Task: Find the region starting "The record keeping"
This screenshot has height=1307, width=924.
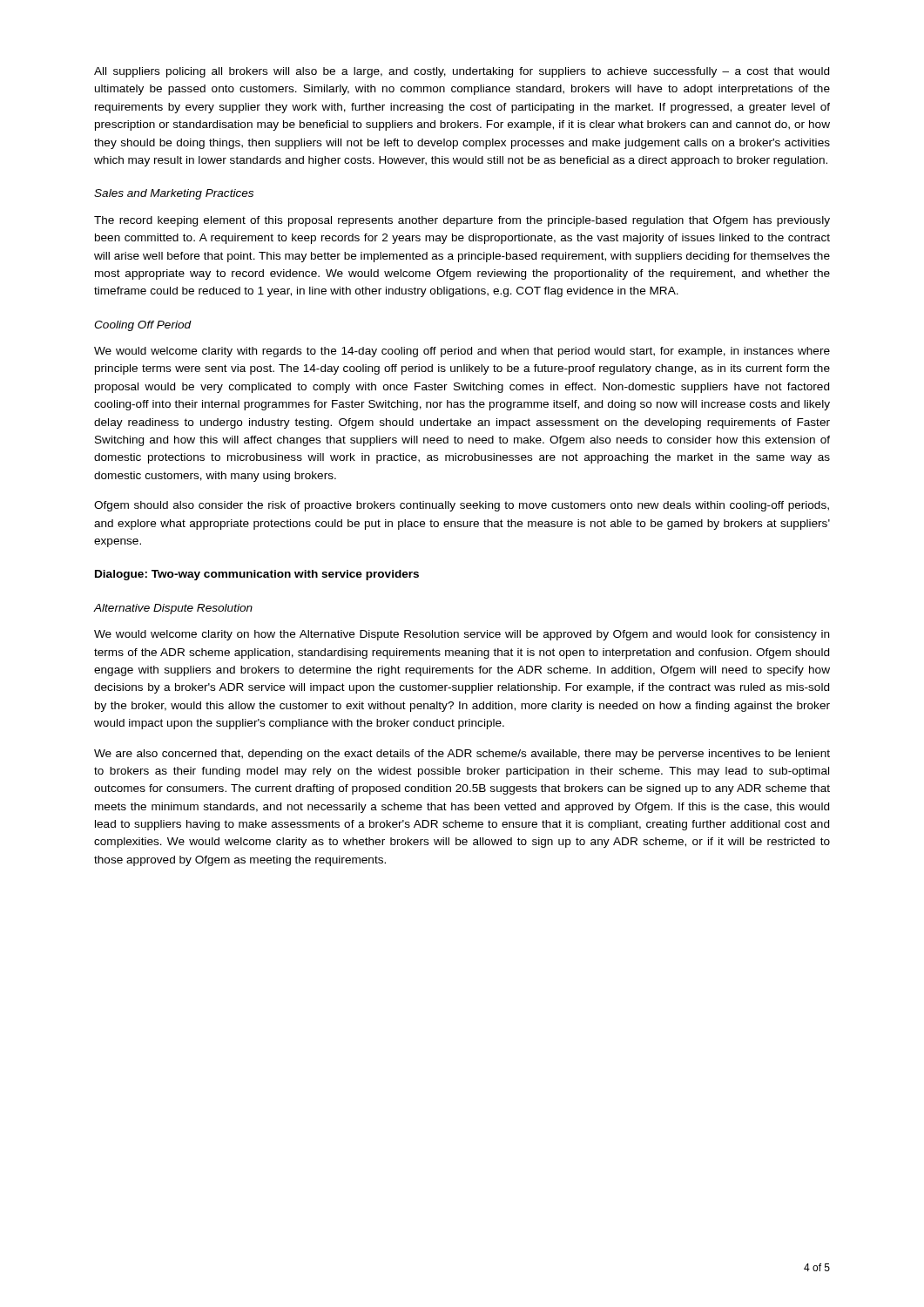Action: [462, 255]
